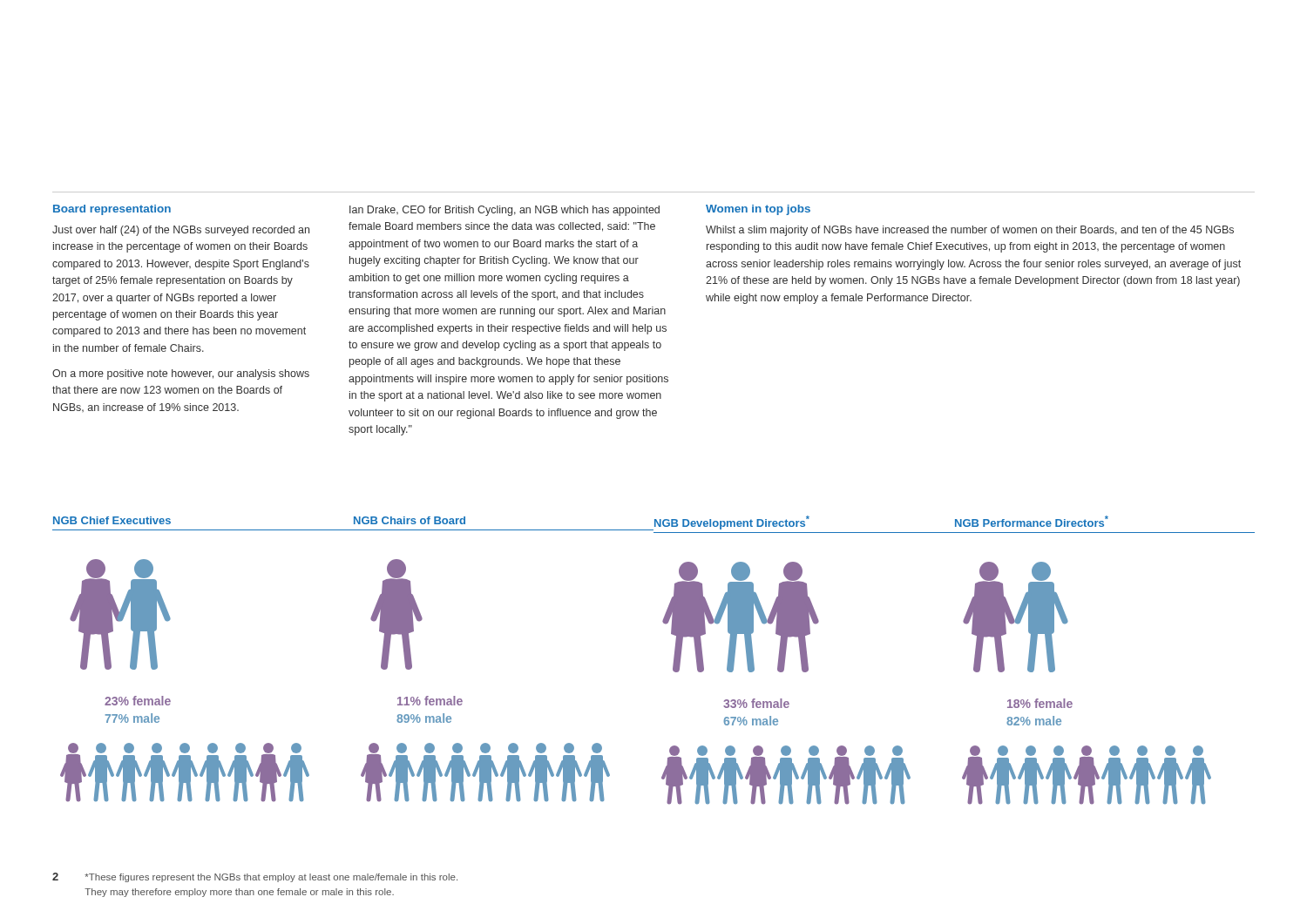Screen dimensions: 924x1307
Task: Locate the section header with the text "NGB Chief Executives"
Action: pyautogui.click(x=112, y=520)
